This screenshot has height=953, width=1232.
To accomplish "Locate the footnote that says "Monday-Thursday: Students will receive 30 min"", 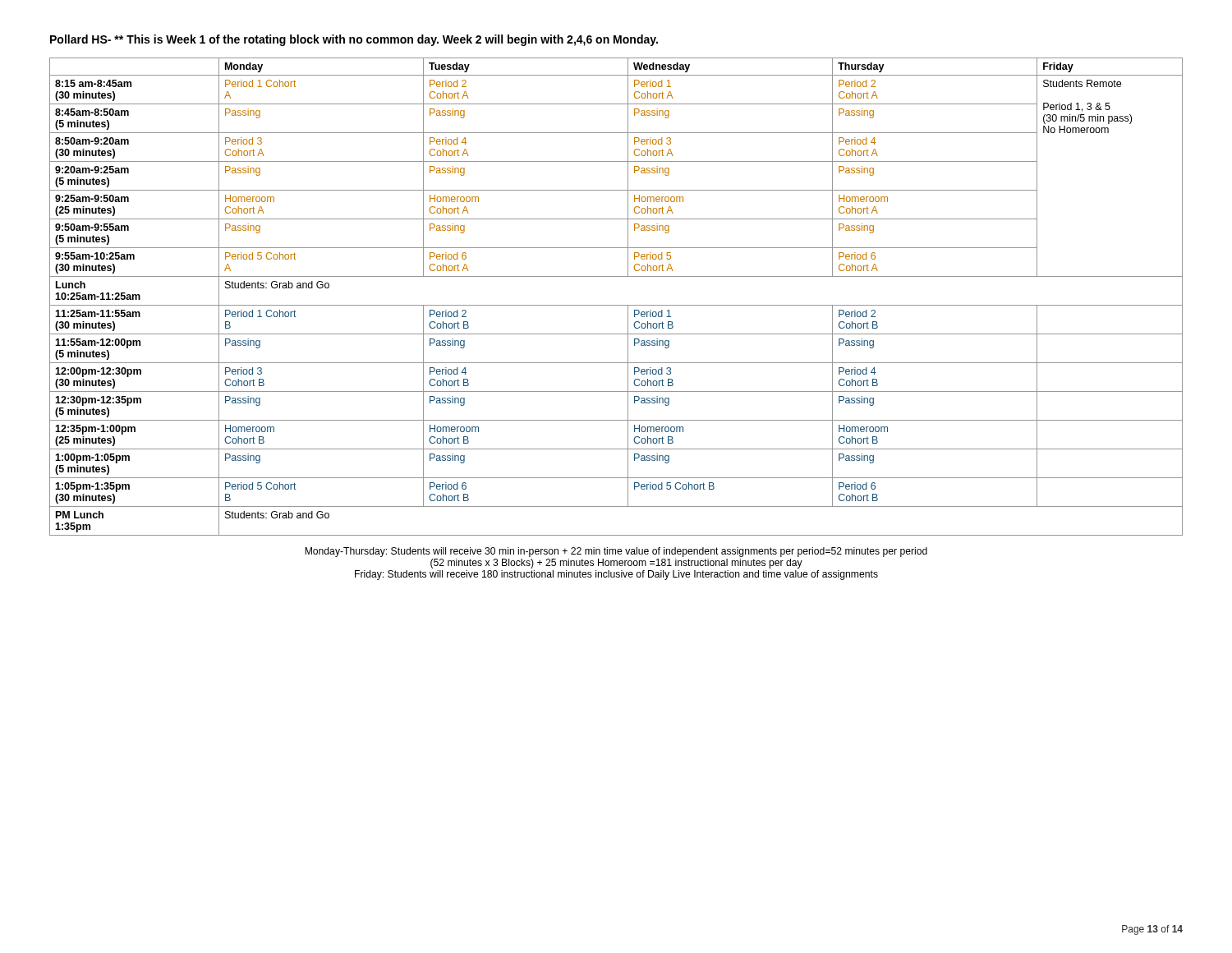I will [616, 563].
